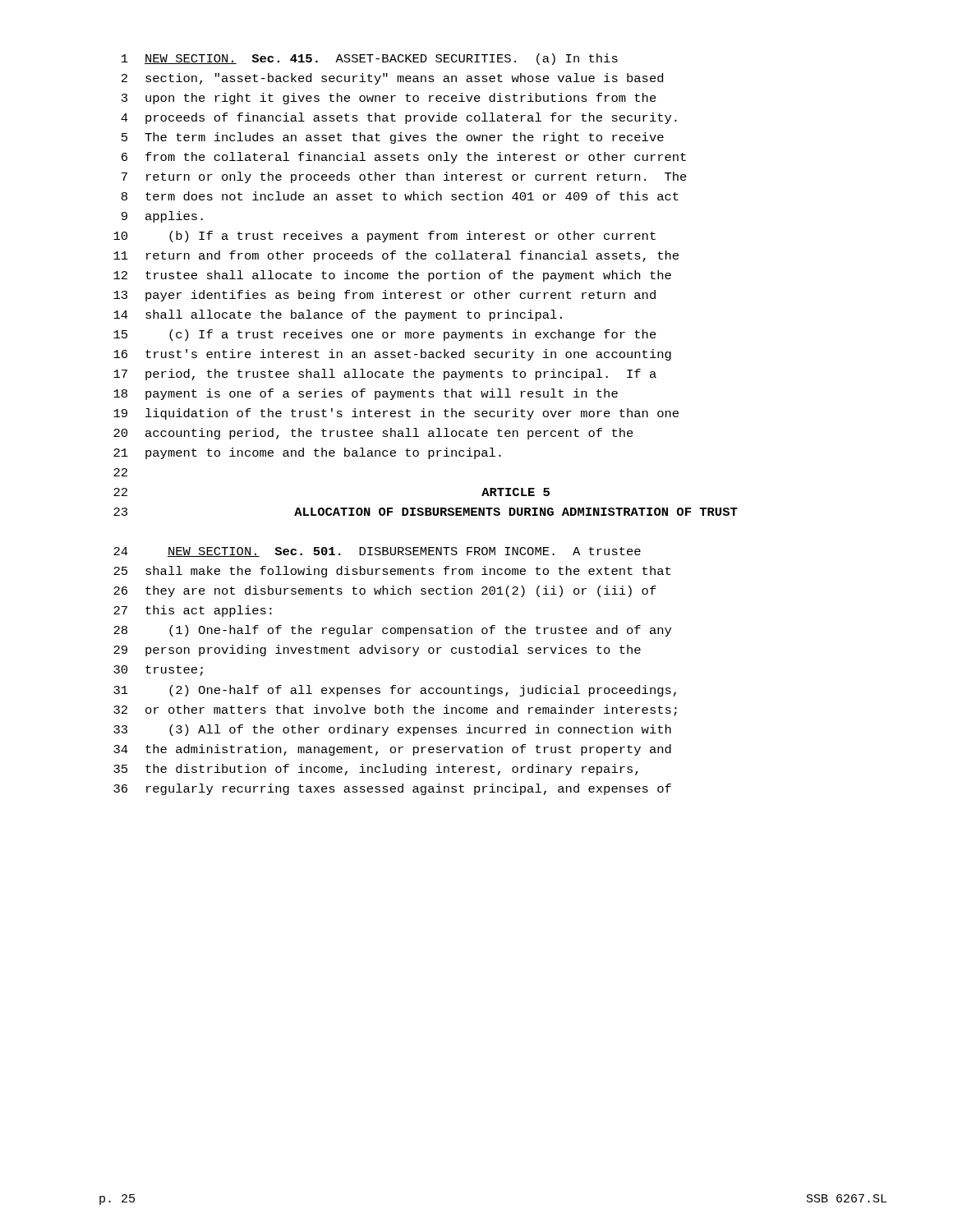Select the list item containing "16trust's entire interest in an"

[493, 355]
